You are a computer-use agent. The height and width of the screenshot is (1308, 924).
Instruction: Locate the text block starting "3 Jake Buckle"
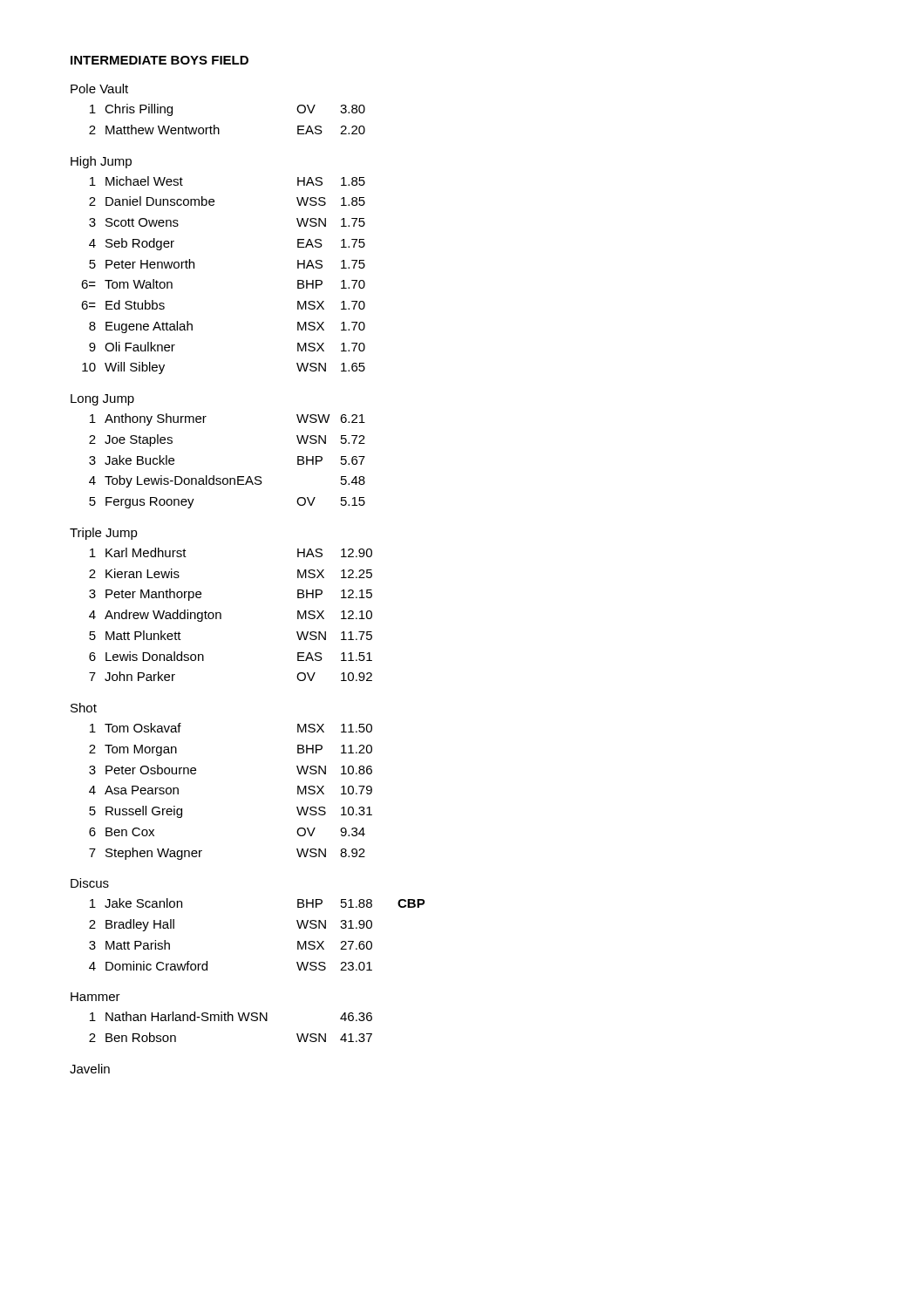click(129, 461)
